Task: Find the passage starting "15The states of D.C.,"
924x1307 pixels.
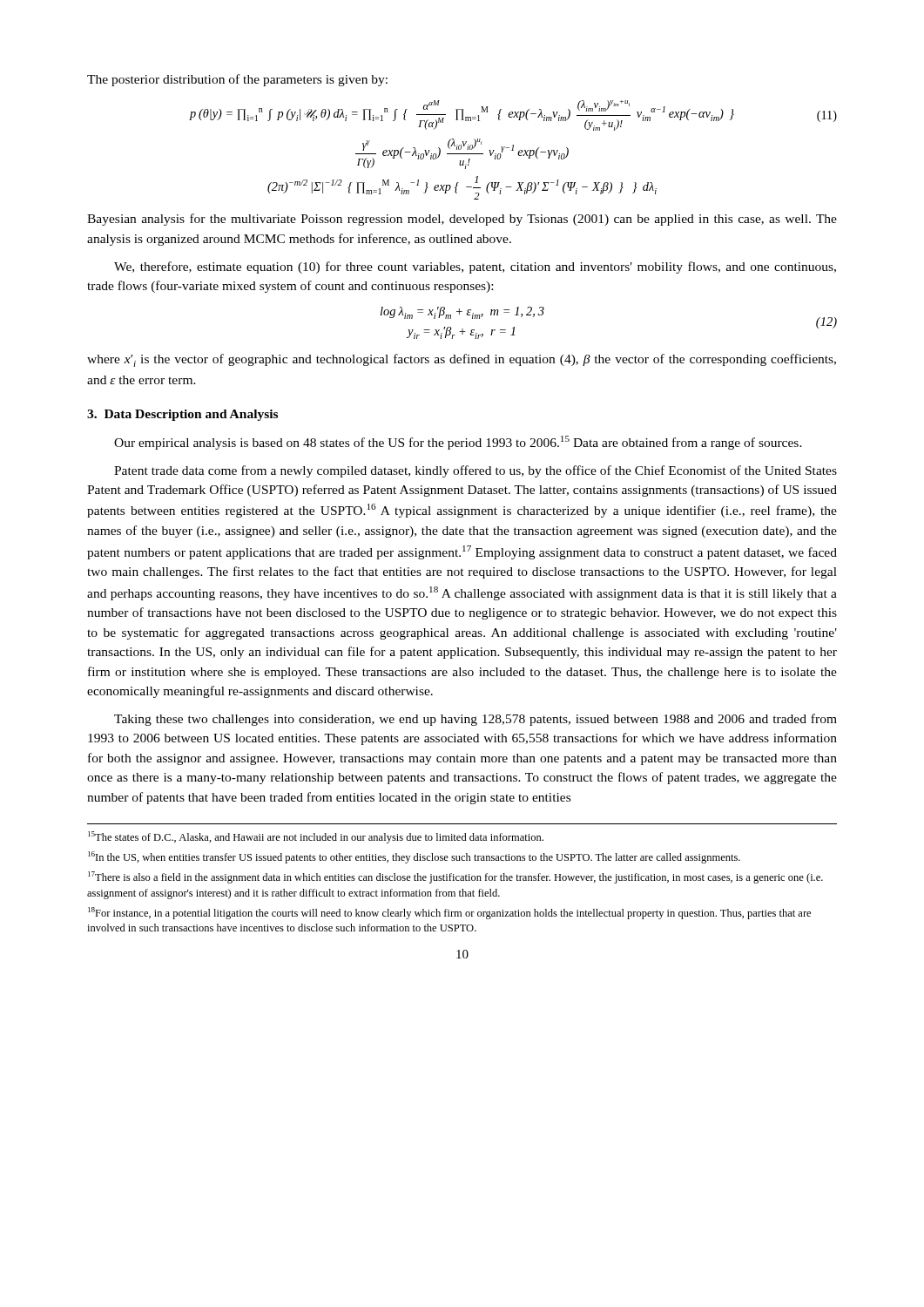Action: (316, 837)
